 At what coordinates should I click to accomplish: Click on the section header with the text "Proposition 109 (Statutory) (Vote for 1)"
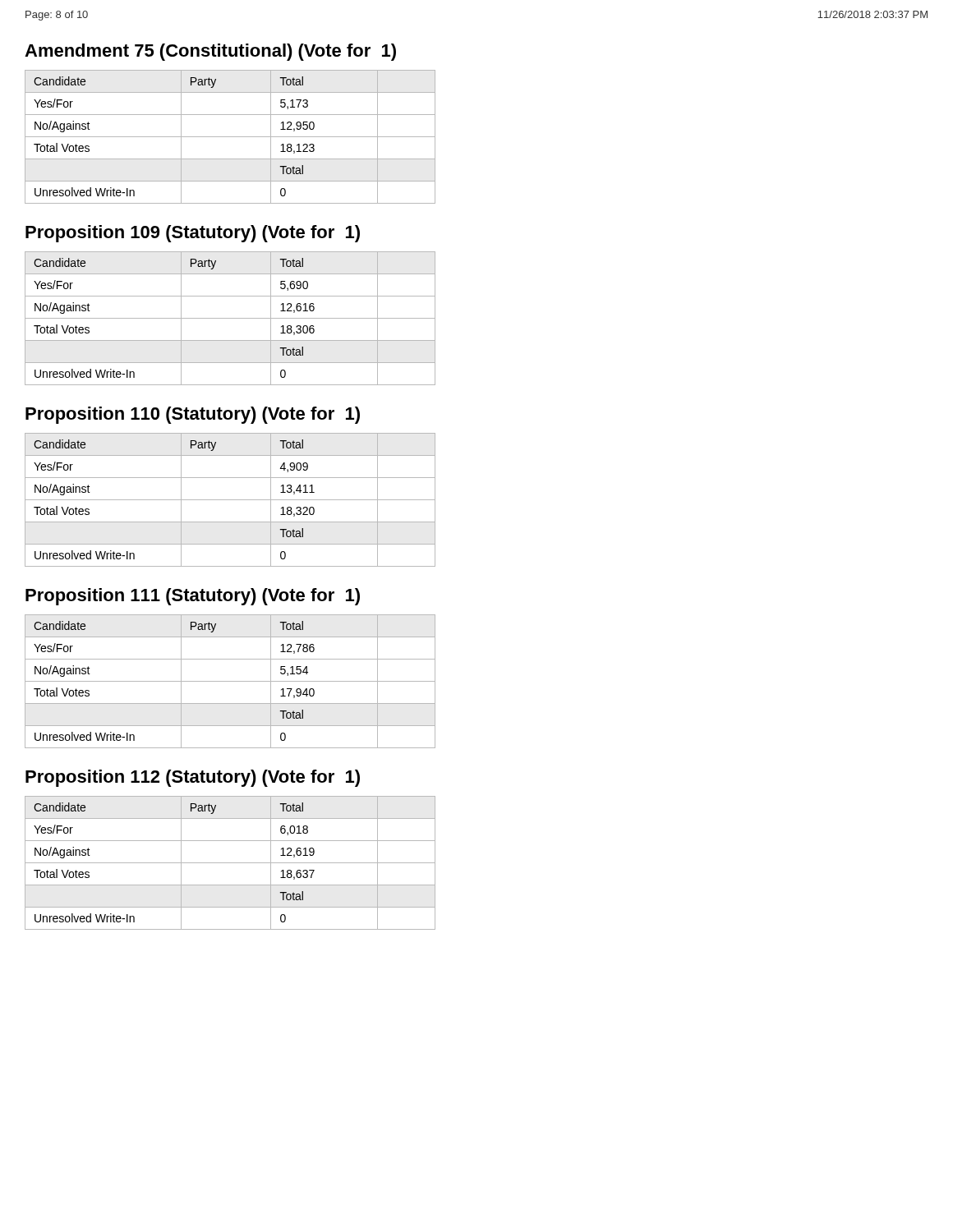coord(193,232)
